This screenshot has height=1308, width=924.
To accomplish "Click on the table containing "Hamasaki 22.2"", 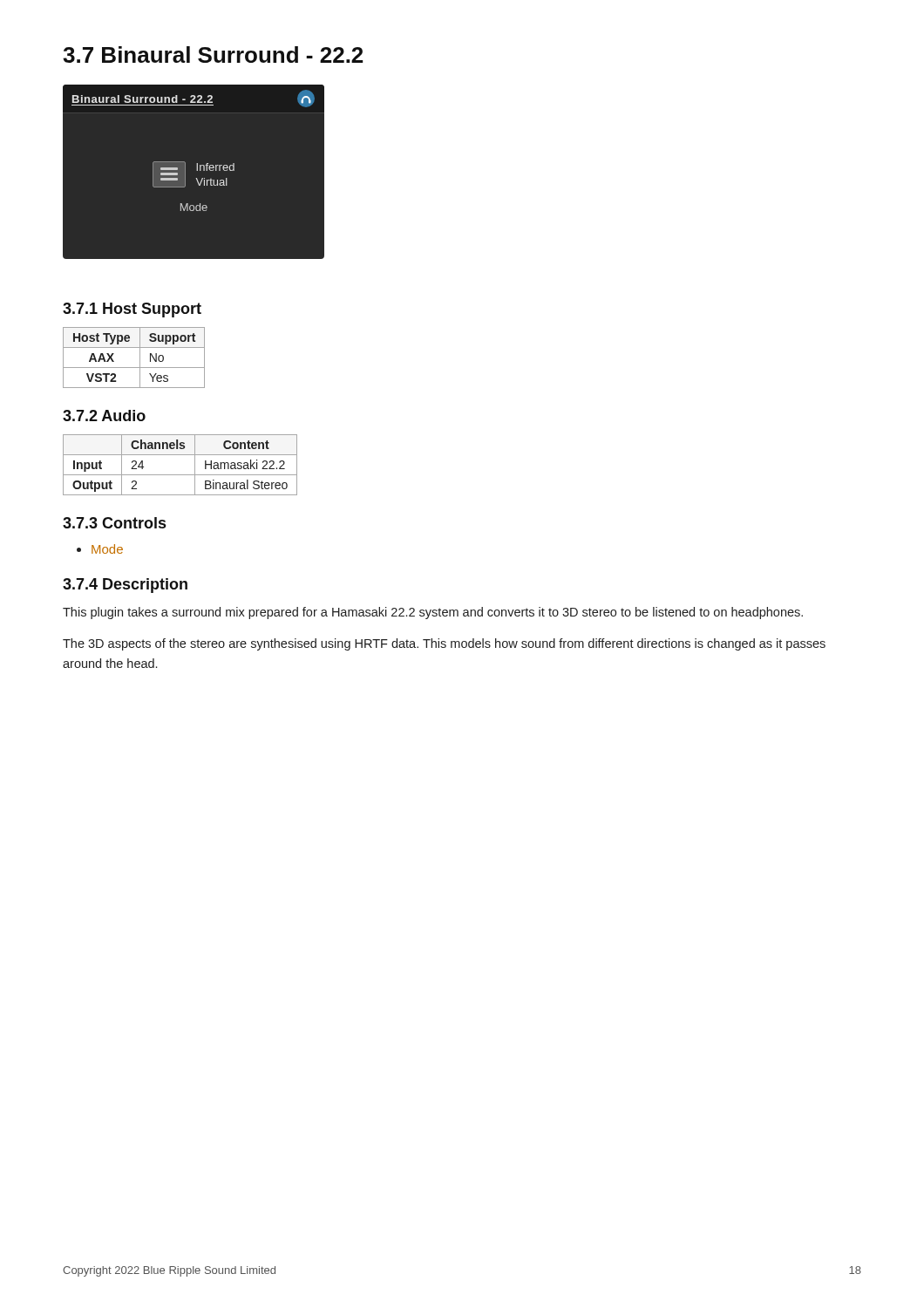I will [x=462, y=465].
